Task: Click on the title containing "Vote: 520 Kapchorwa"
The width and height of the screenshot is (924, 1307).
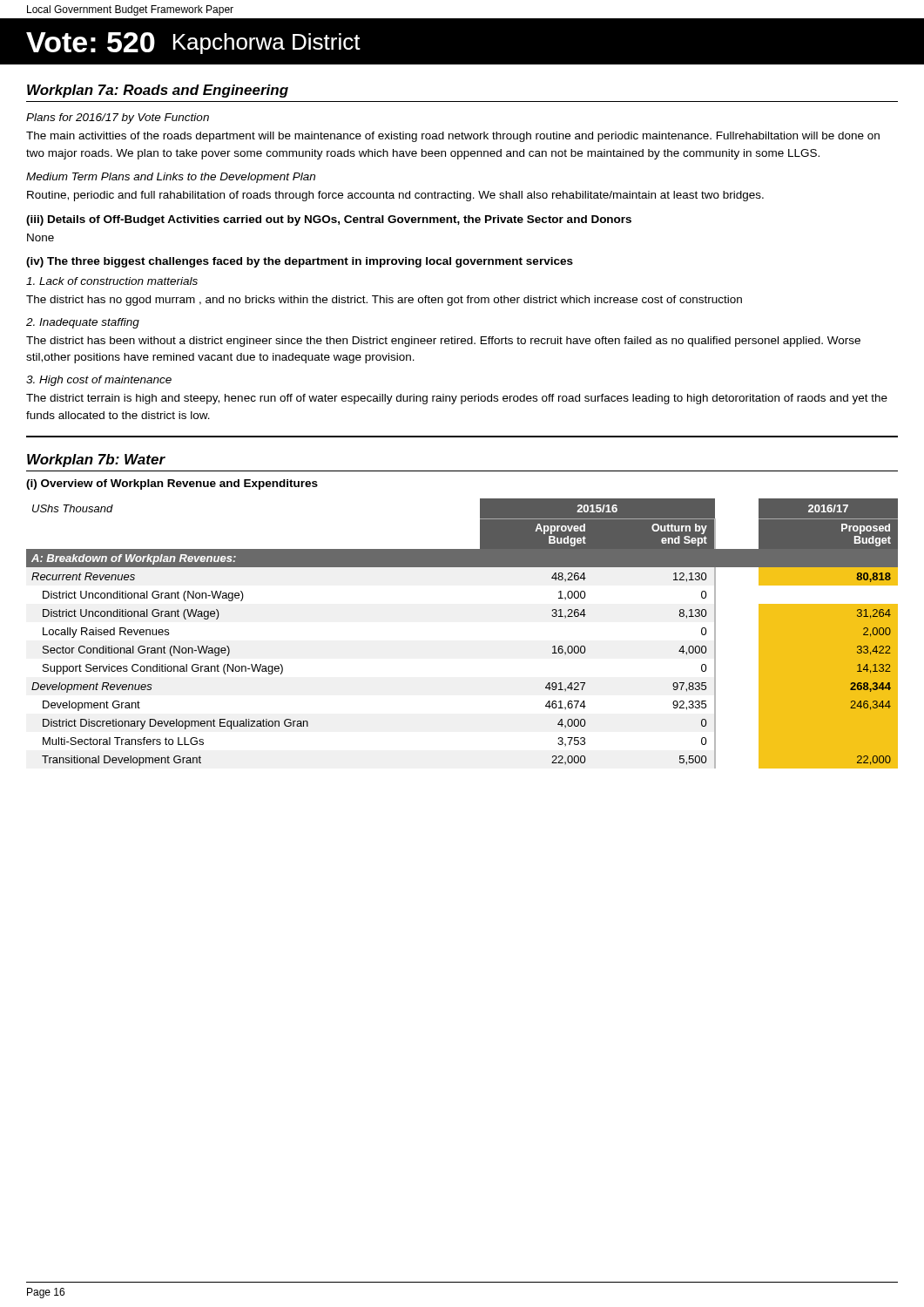Action: [x=193, y=42]
